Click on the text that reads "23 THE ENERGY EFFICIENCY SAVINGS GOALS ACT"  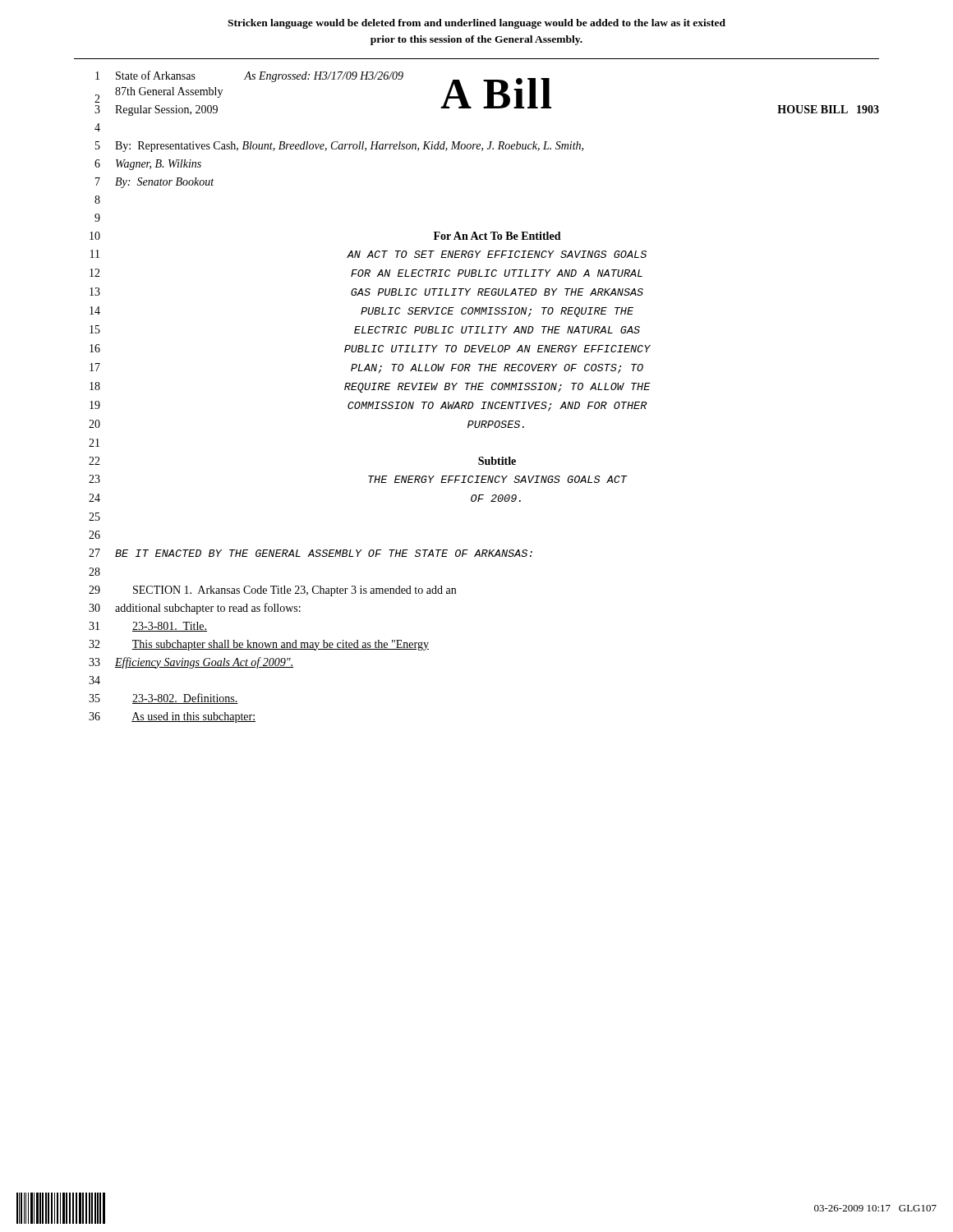tap(476, 480)
